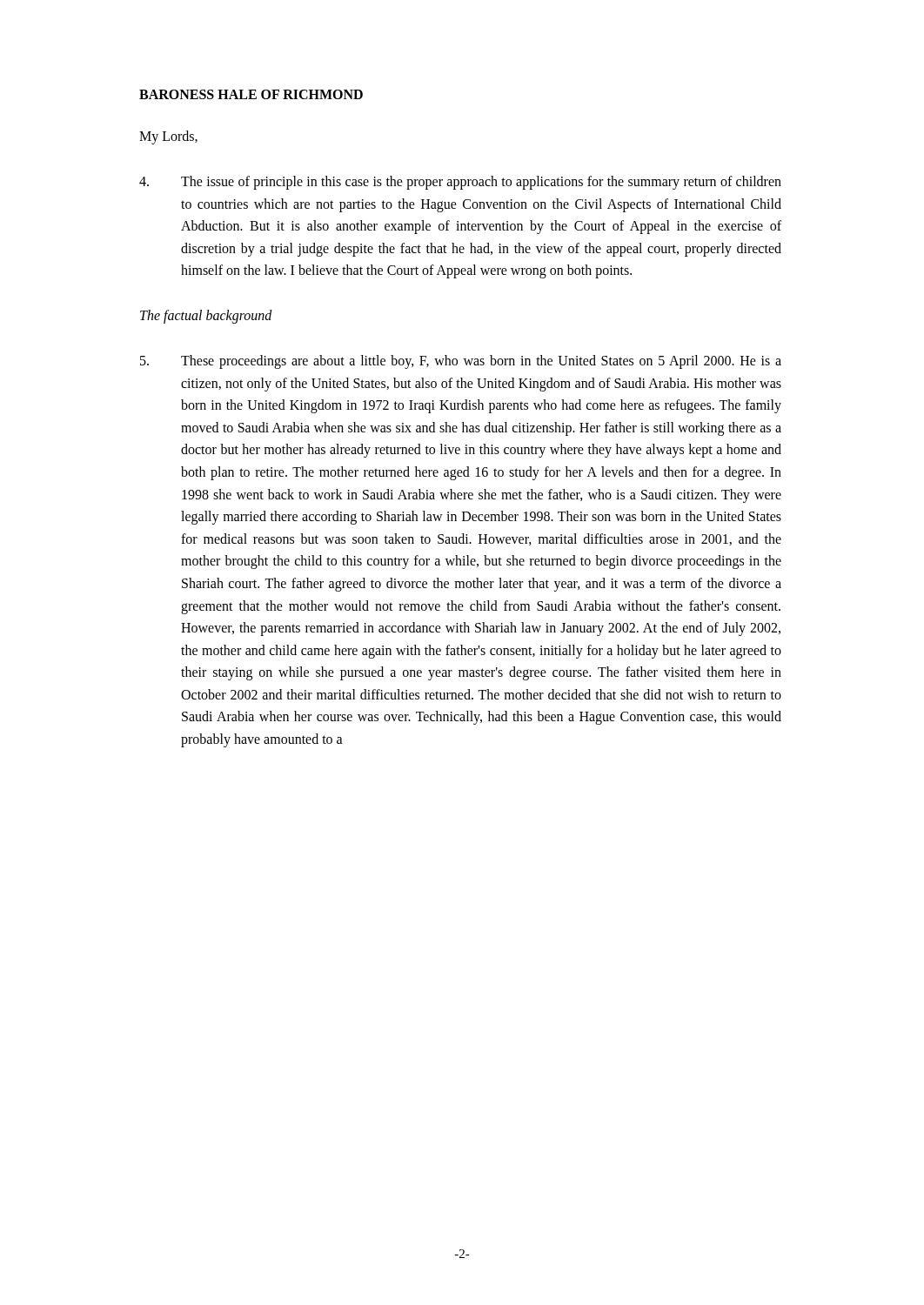The width and height of the screenshot is (924, 1305).
Task: Select the section header with the text "The factual background"
Action: (205, 315)
